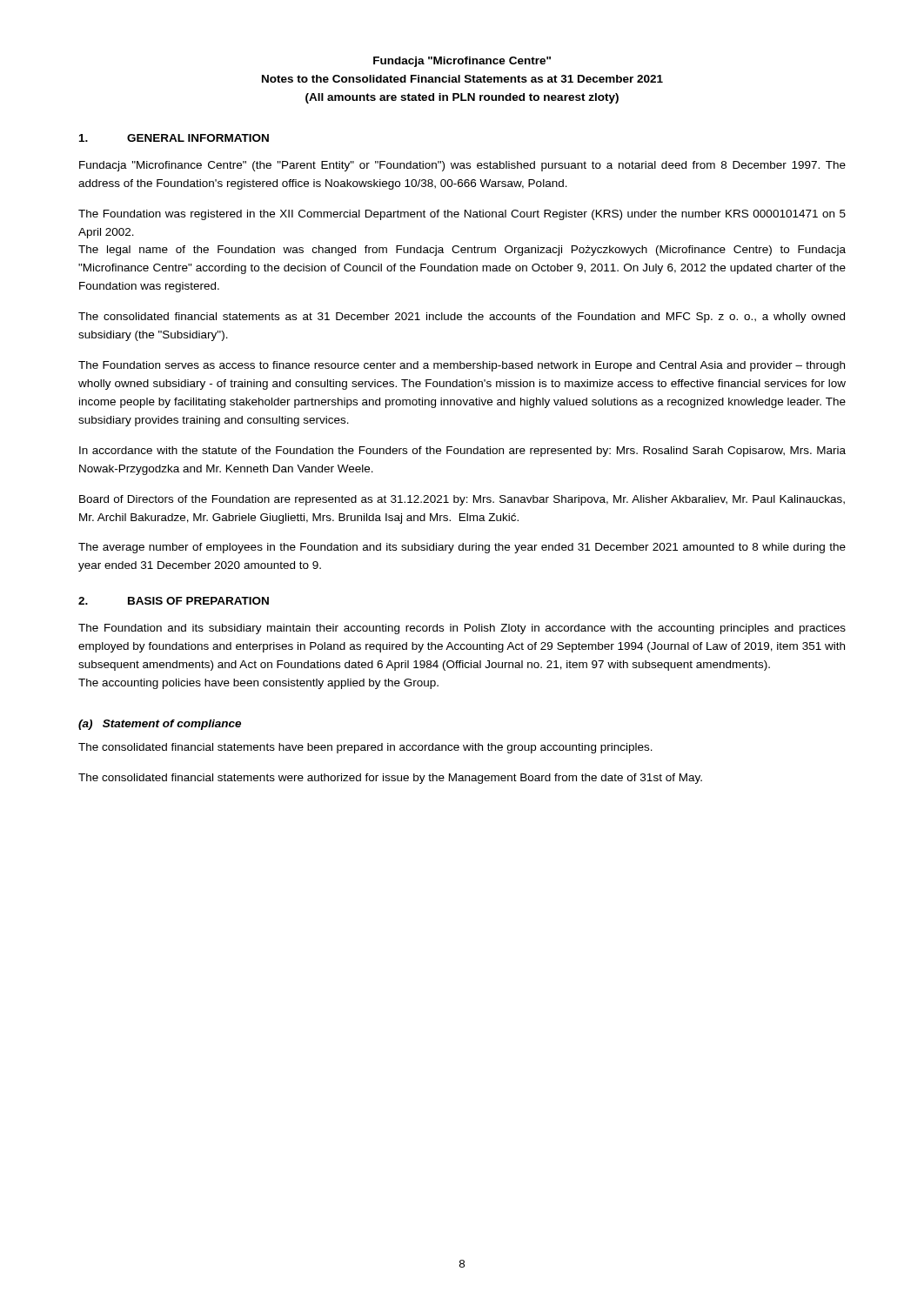This screenshot has height=1305, width=924.
Task: Where does it say "2. BASIS OF PREPARATION"?
Action: [174, 601]
